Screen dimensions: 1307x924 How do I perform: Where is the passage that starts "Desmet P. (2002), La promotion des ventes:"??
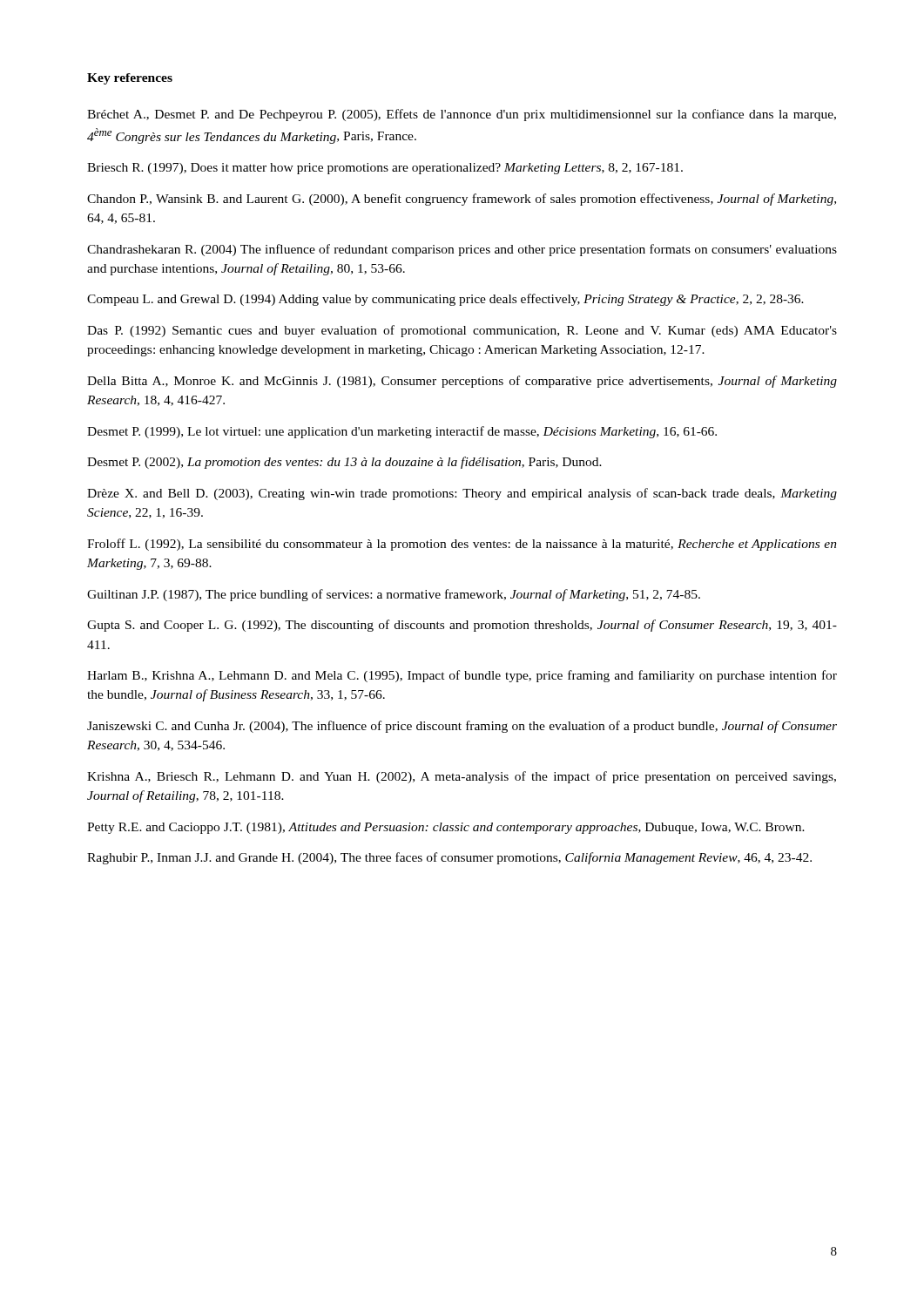[345, 462]
